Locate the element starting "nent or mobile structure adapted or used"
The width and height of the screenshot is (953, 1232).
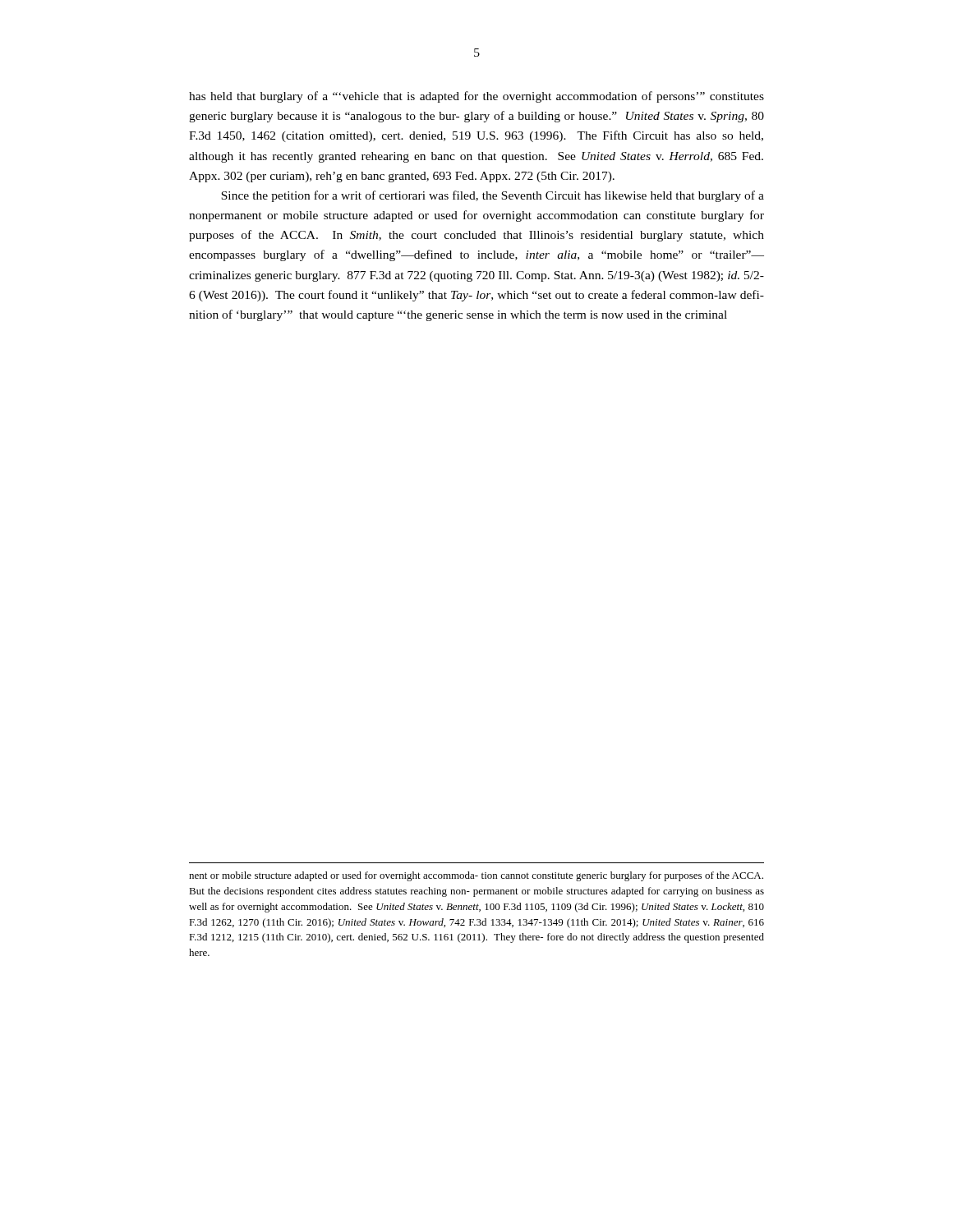pos(476,914)
